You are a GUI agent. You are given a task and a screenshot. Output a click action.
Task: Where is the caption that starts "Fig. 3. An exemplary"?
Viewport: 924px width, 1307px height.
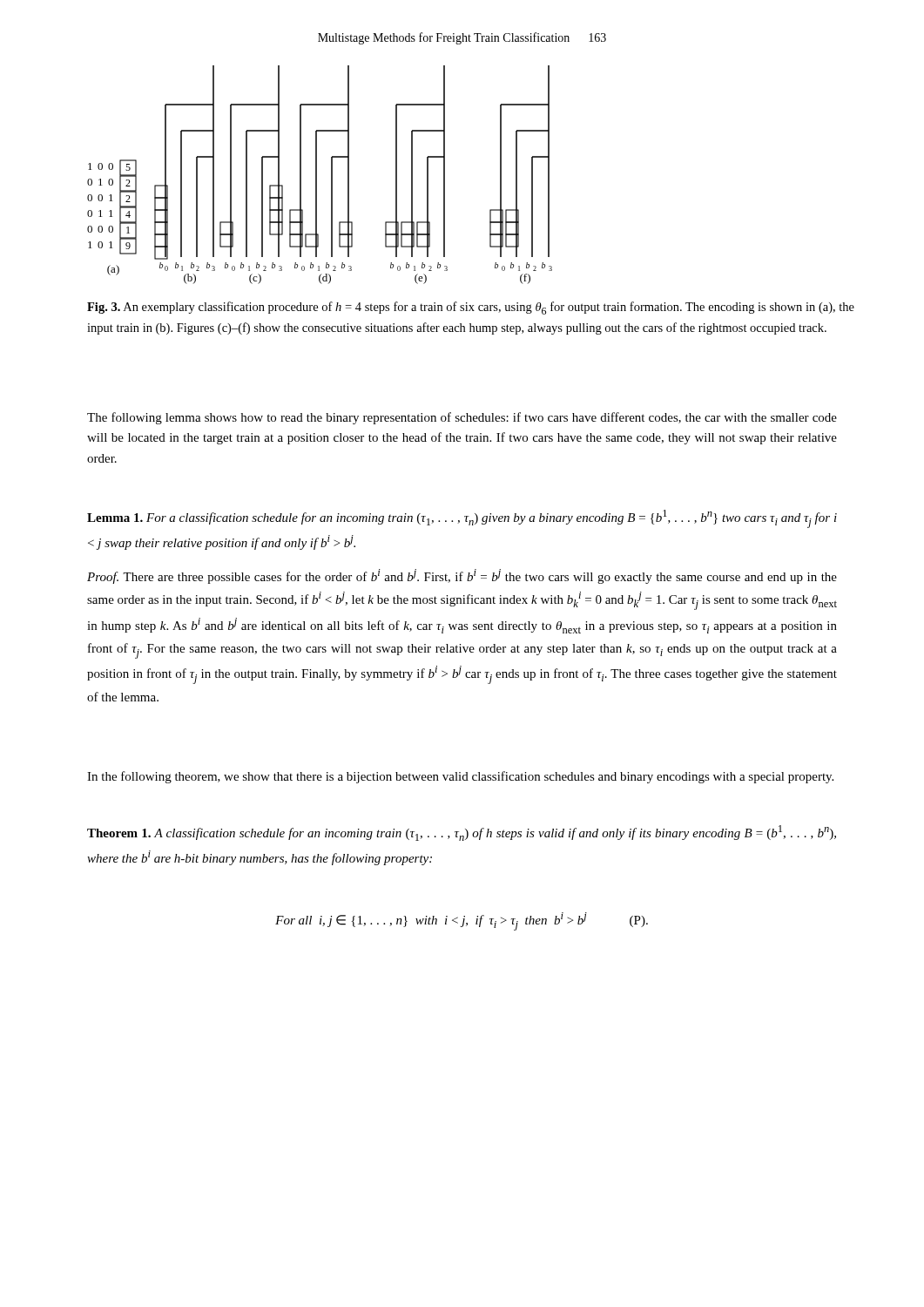point(471,317)
